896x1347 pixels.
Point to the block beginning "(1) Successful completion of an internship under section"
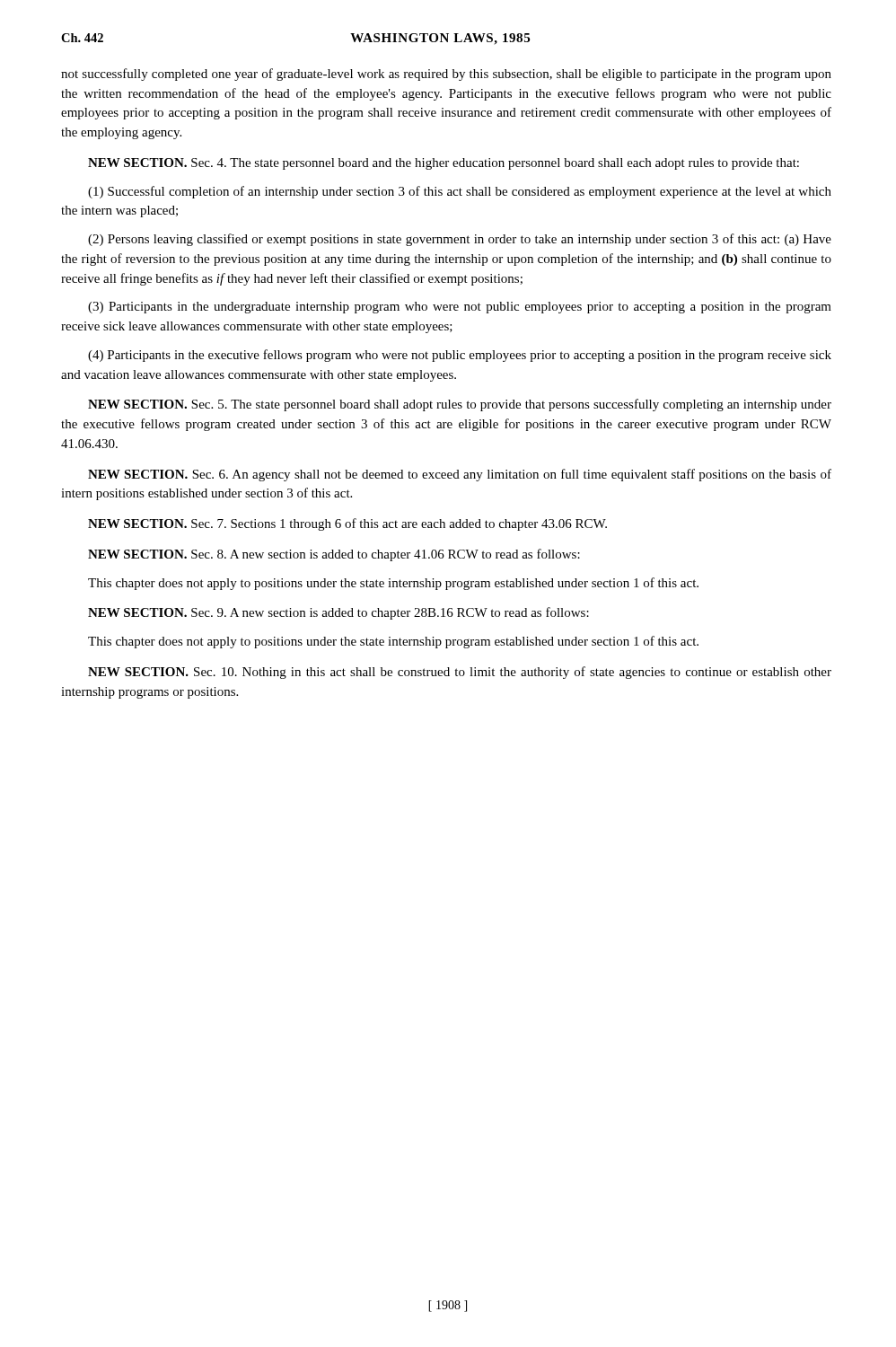(446, 201)
